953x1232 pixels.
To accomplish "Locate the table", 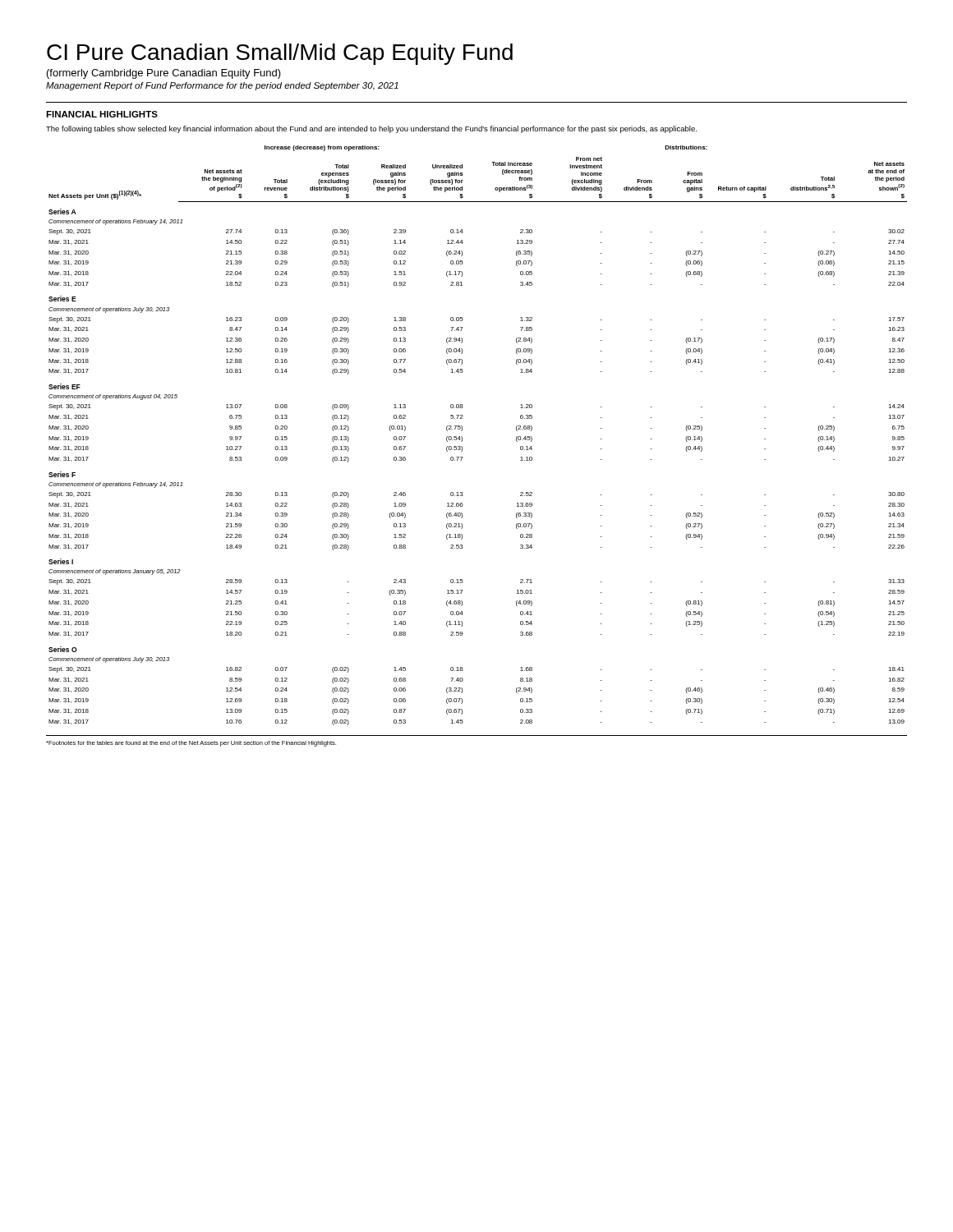I will point(476,435).
